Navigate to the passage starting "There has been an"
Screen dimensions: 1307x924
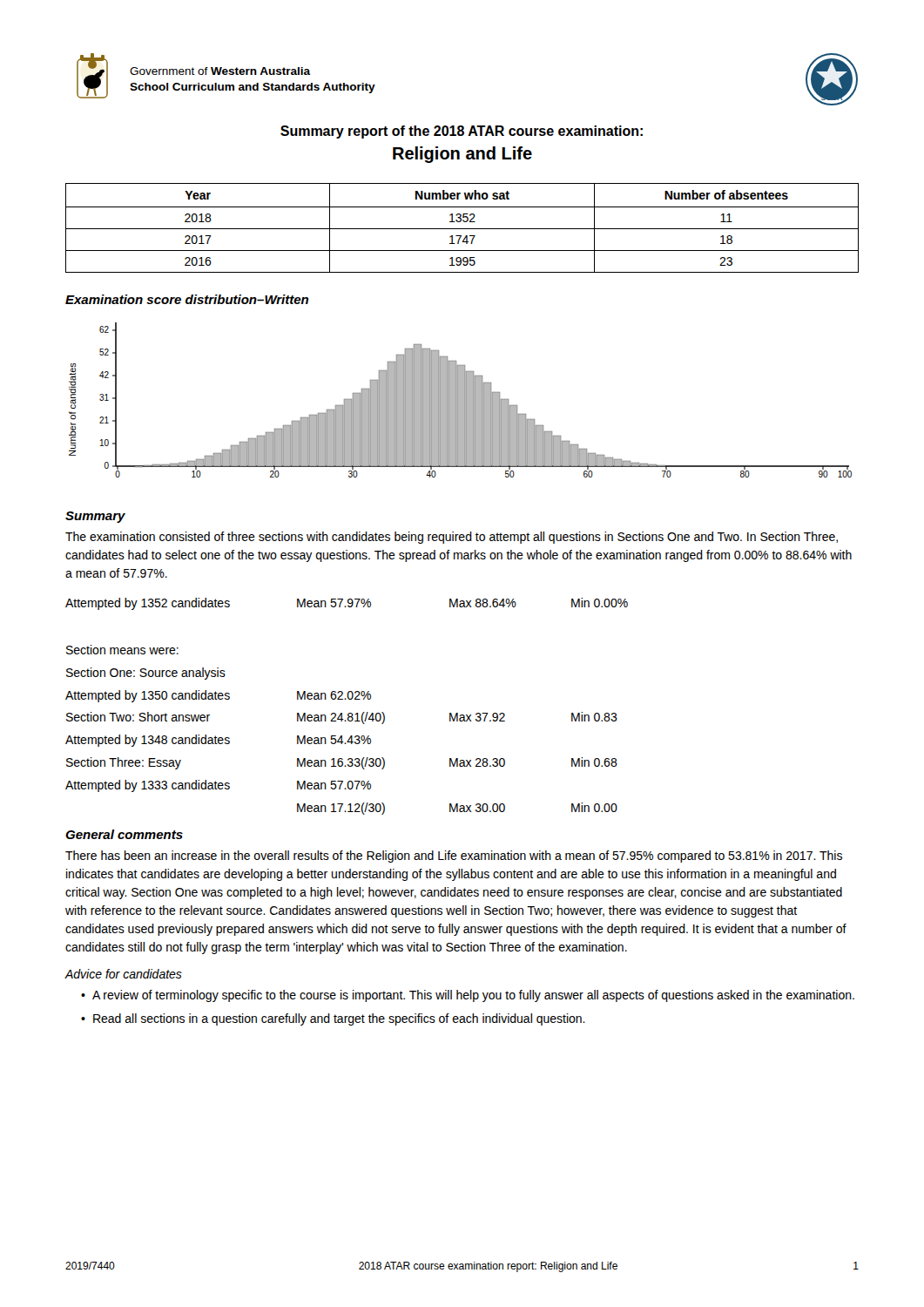click(x=456, y=902)
